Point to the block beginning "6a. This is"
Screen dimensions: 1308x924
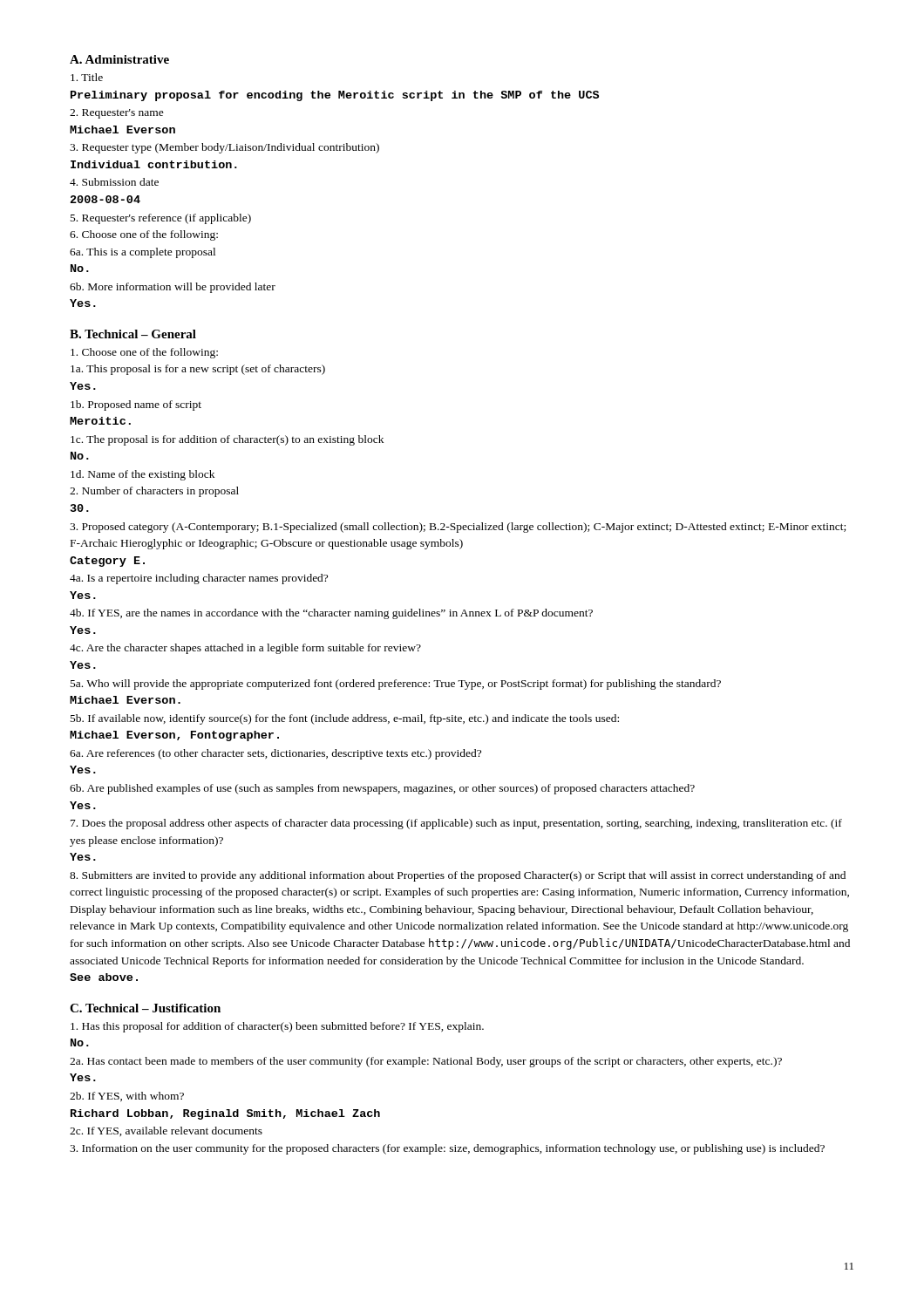[143, 253]
